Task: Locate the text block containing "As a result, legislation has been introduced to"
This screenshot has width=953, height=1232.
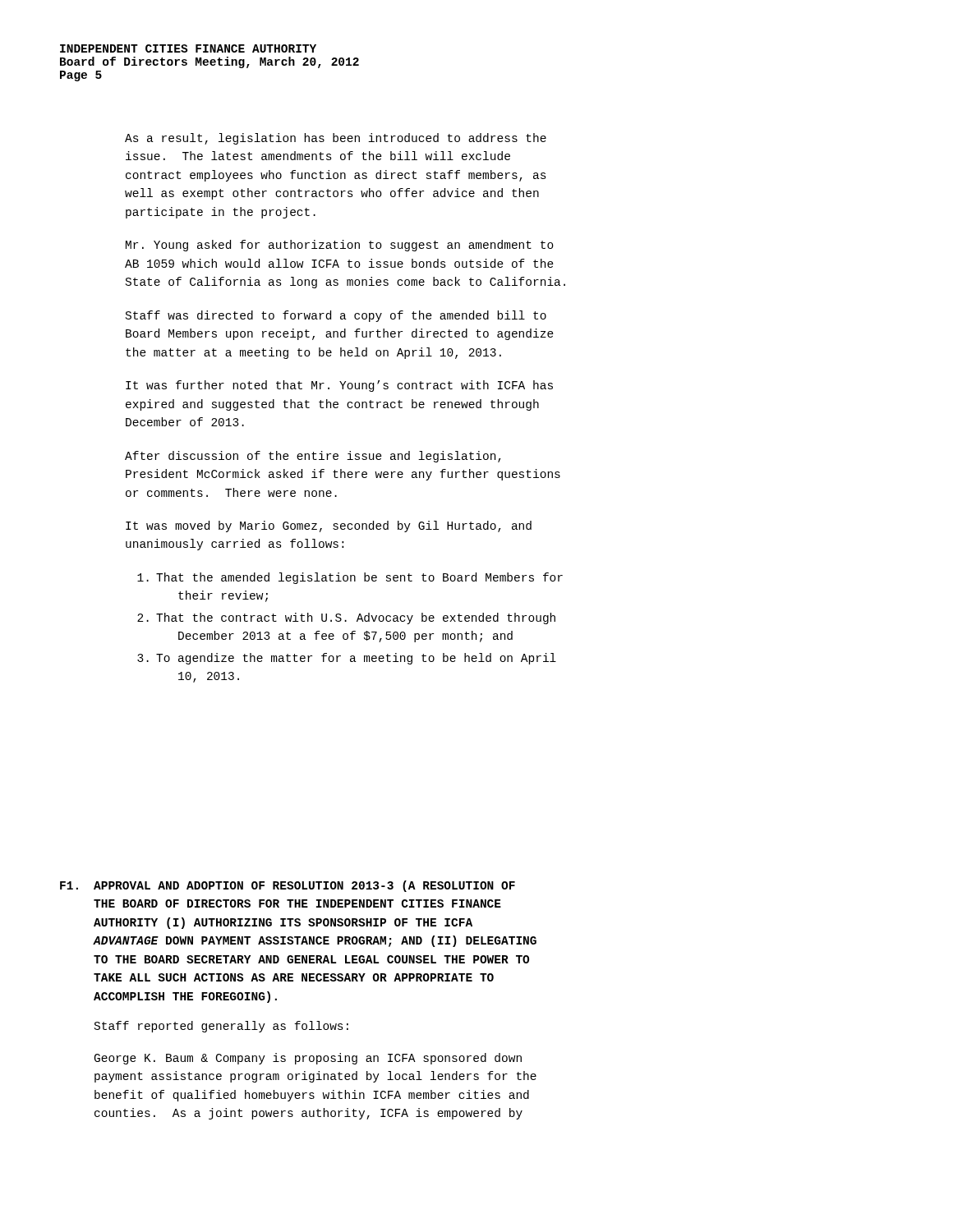Action: (490, 176)
